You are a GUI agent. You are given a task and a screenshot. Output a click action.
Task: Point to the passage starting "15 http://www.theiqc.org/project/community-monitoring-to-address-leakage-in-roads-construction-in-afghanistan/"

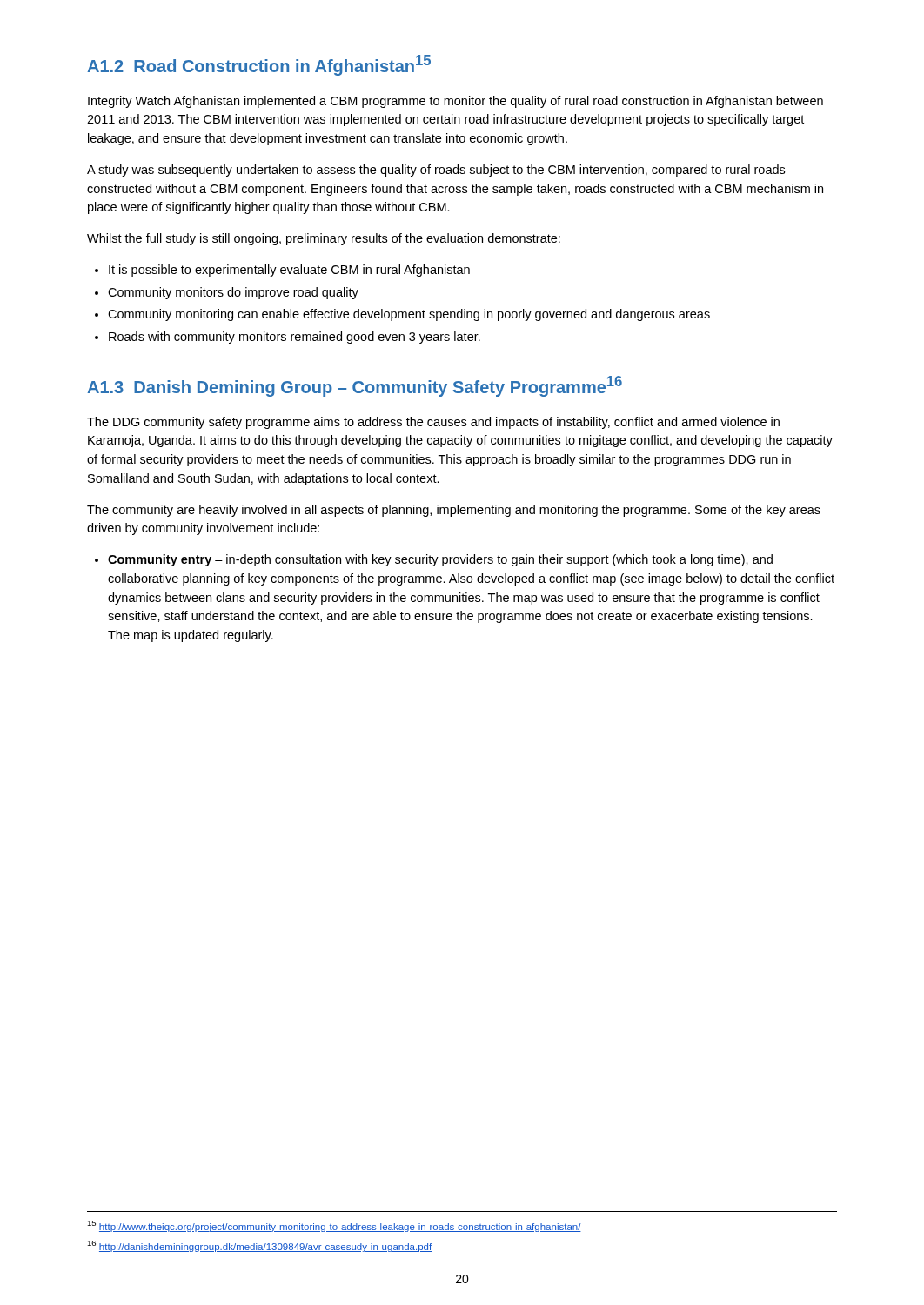(462, 1226)
